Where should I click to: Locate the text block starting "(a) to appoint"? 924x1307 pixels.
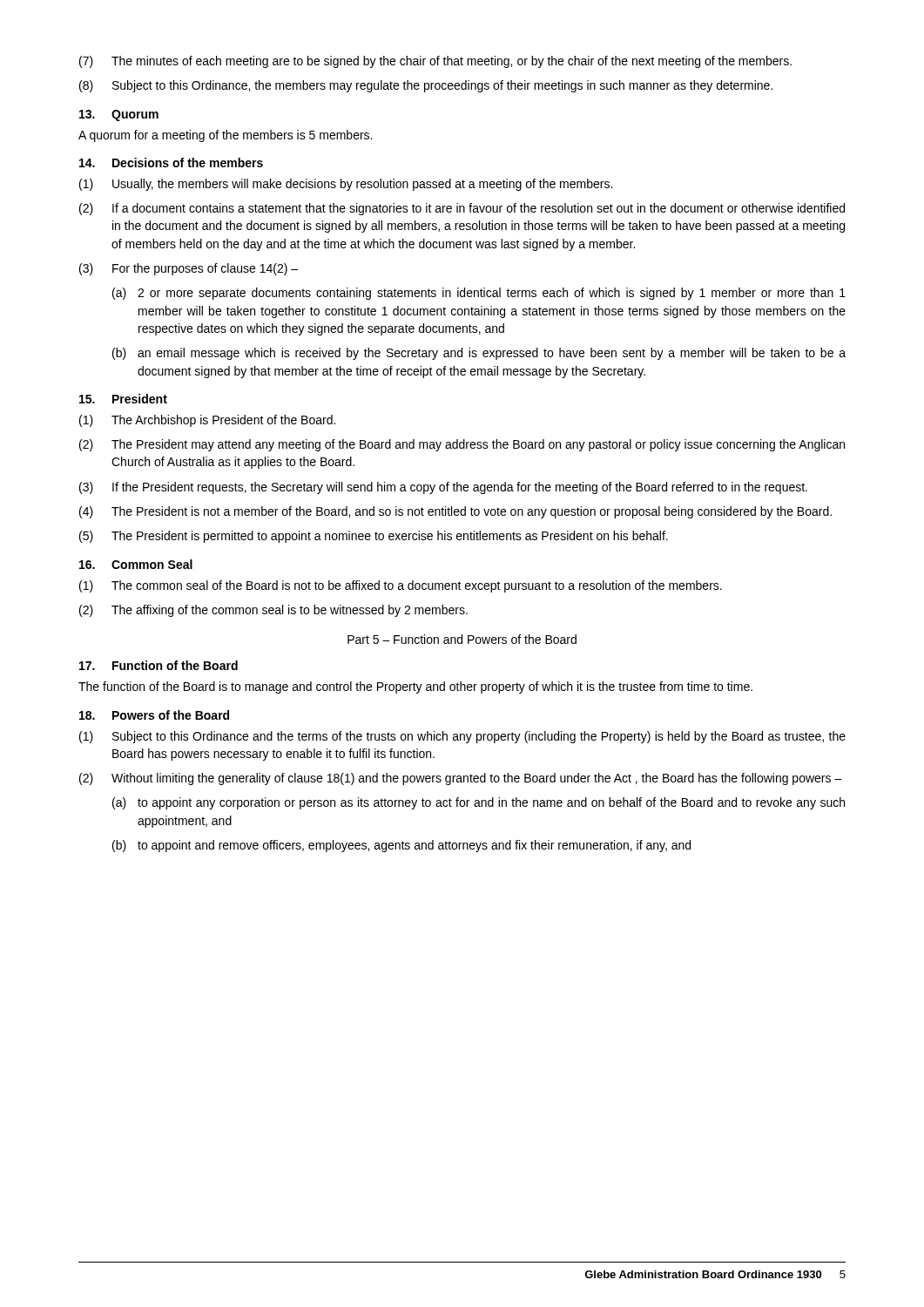[479, 812]
